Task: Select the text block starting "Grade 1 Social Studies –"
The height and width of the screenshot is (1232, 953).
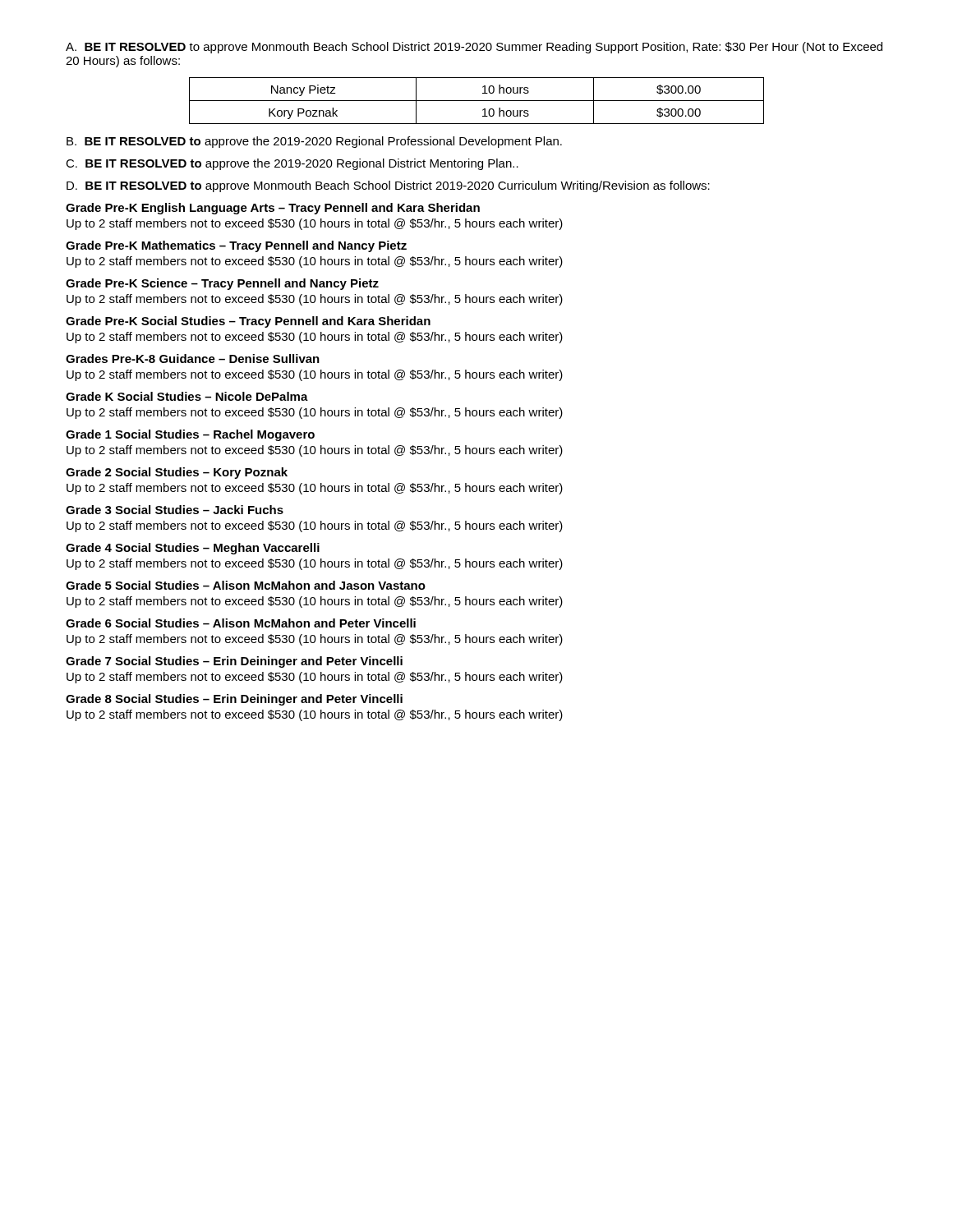Action: click(x=190, y=434)
